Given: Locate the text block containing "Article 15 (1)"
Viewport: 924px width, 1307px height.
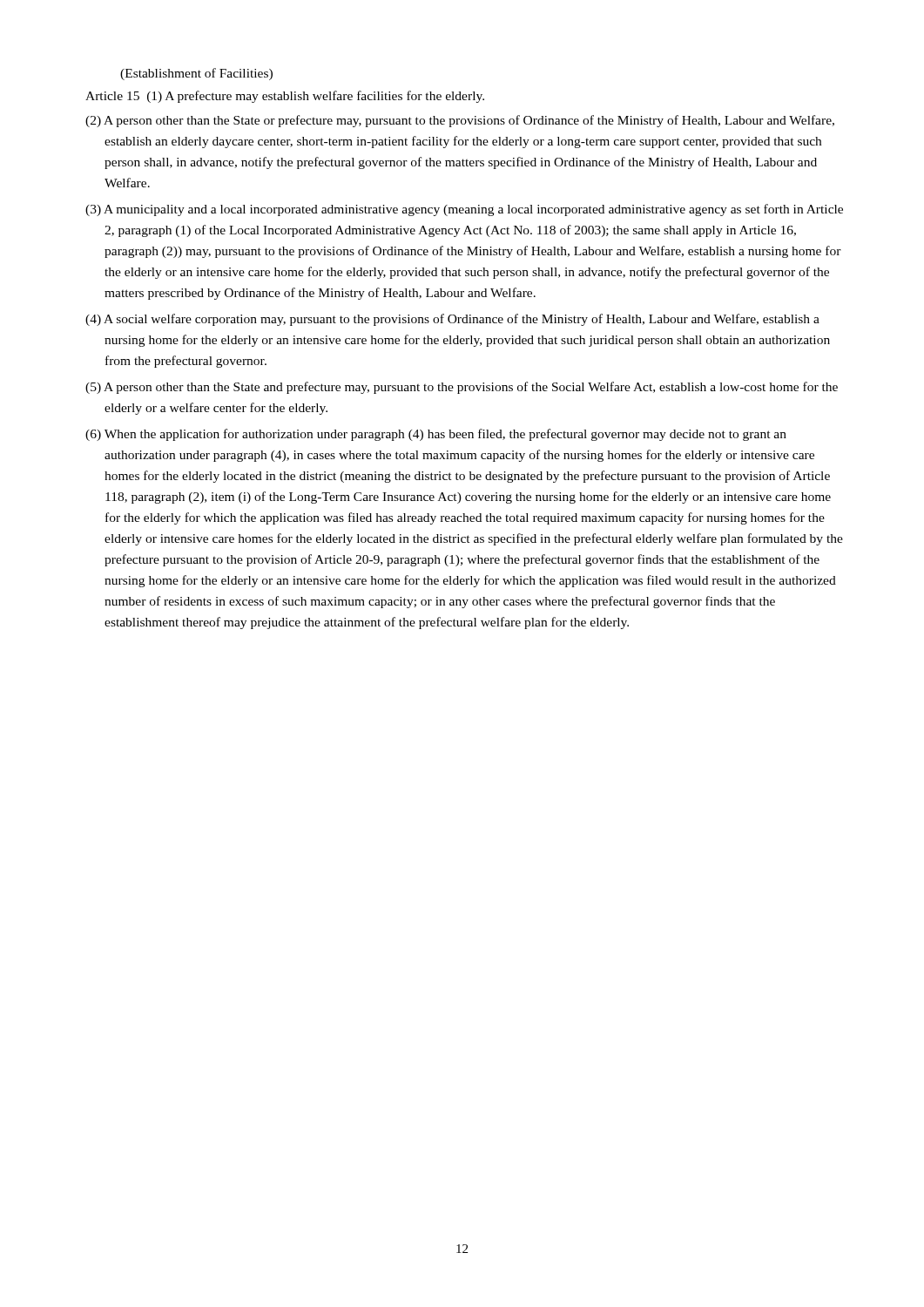Looking at the screenshot, I should (285, 95).
